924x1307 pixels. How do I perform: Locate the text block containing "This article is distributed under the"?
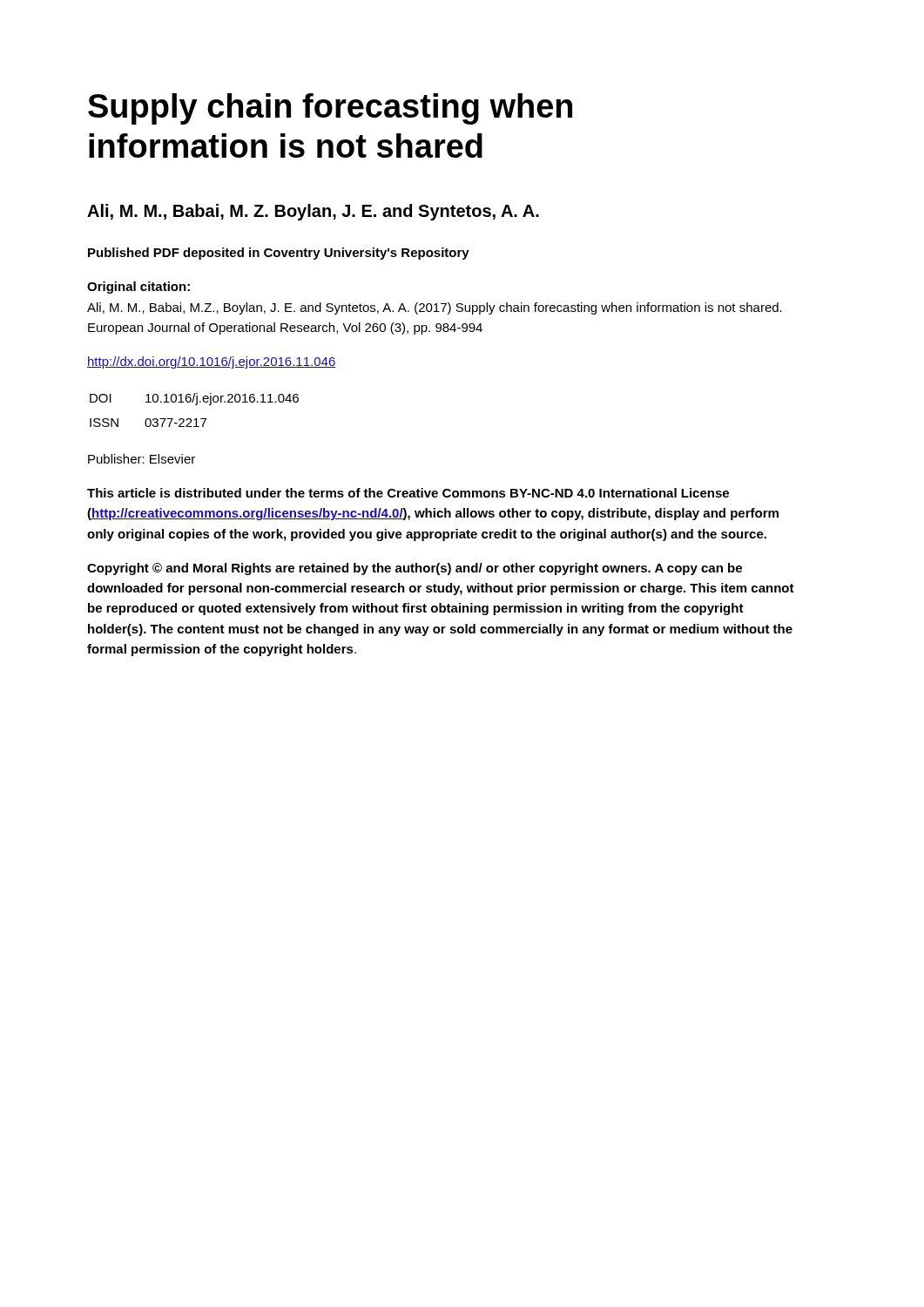(x=433, y=513)
